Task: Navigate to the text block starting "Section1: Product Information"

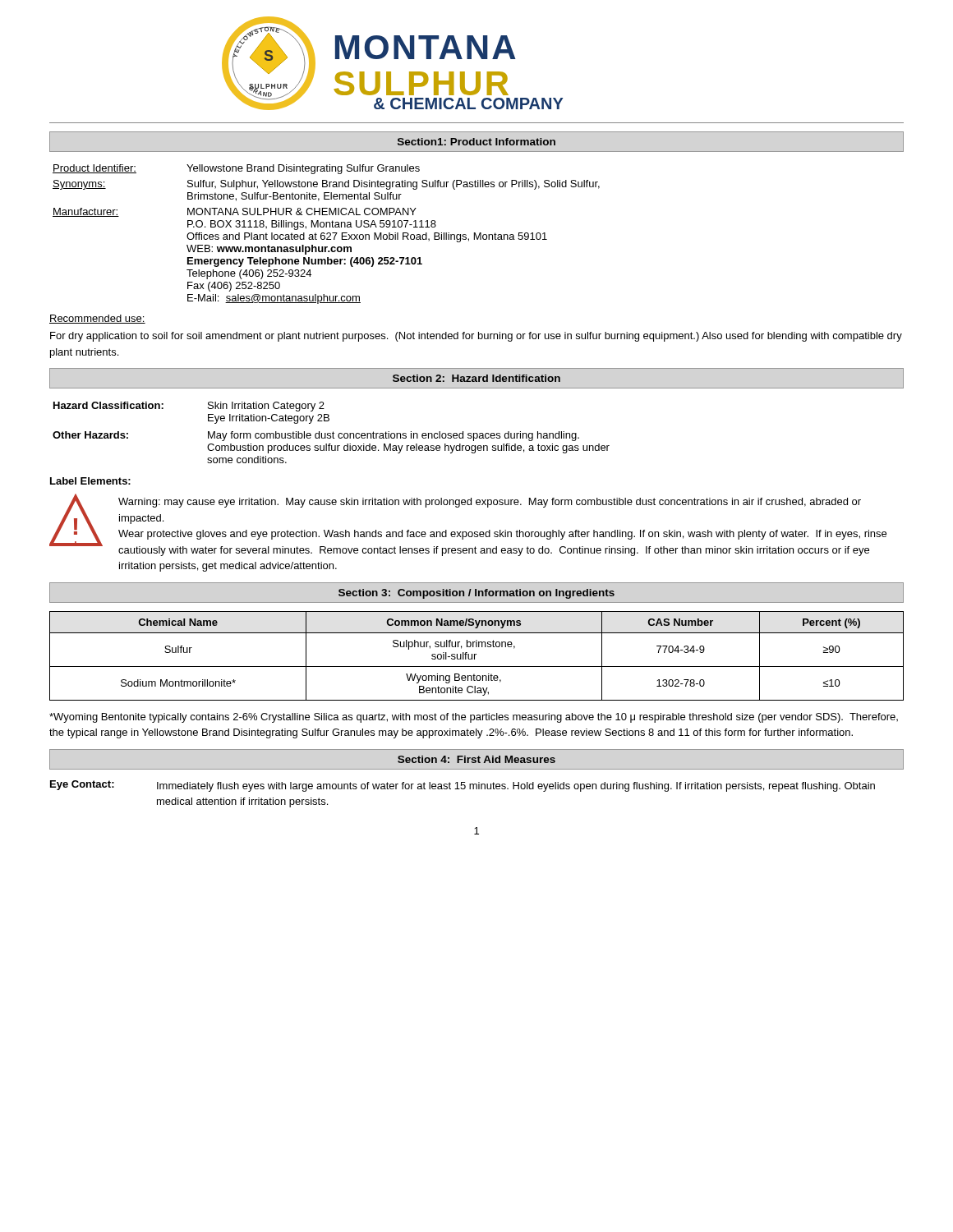Action: coord(476,142)
